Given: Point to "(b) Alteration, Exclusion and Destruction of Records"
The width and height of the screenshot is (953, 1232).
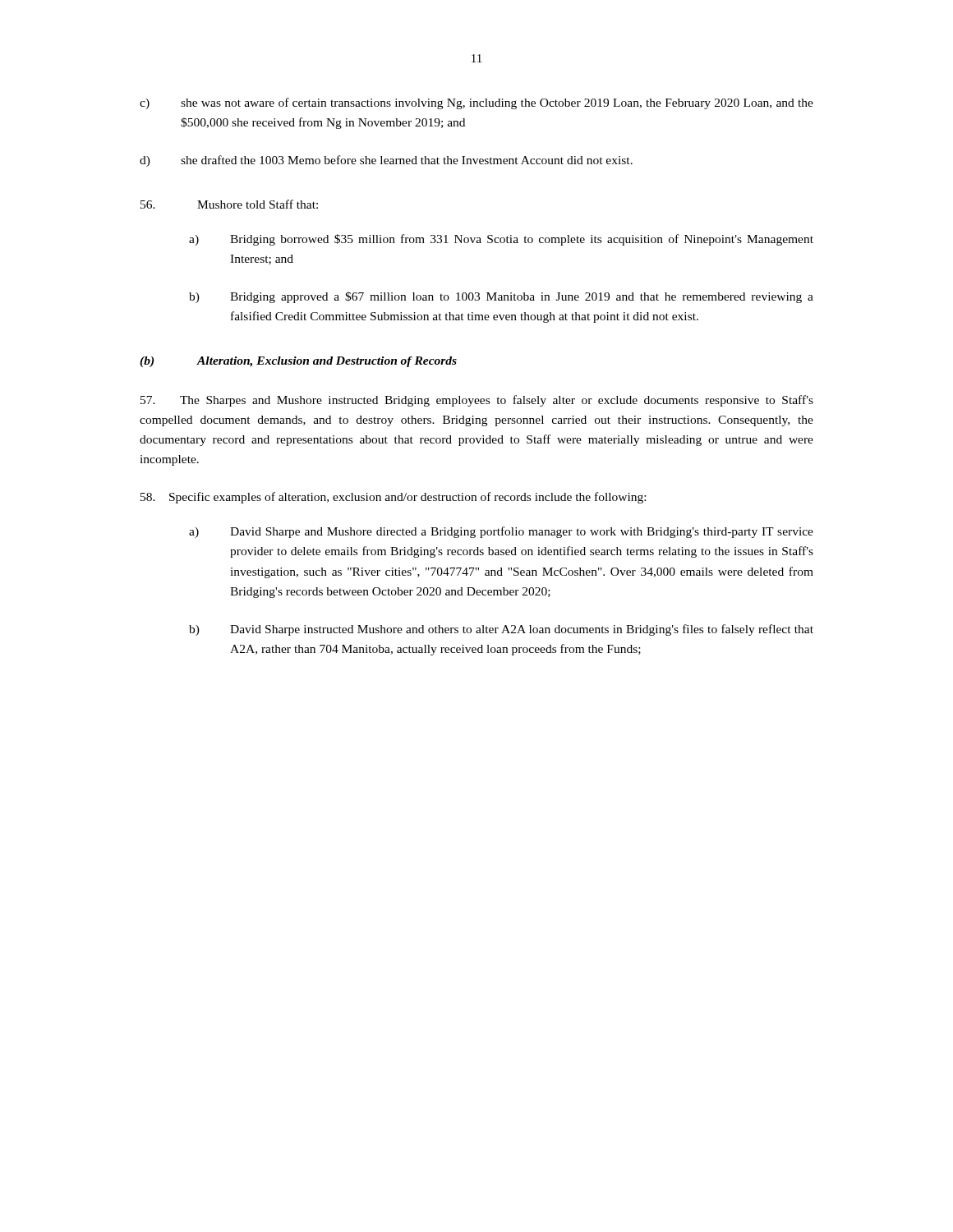Looking at the screenshot, I should point(298,361).
